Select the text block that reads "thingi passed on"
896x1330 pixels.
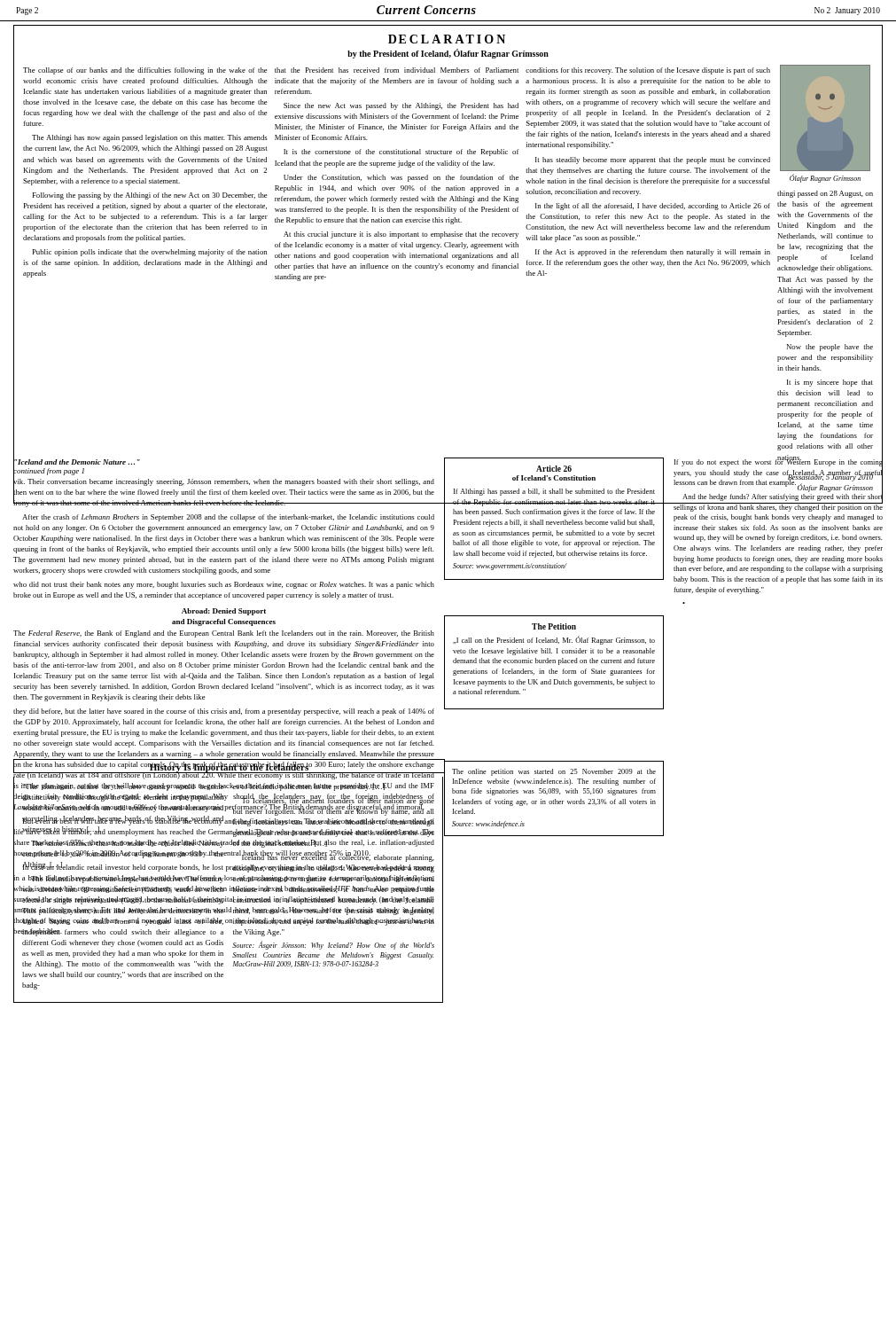[x=825, y=325]
